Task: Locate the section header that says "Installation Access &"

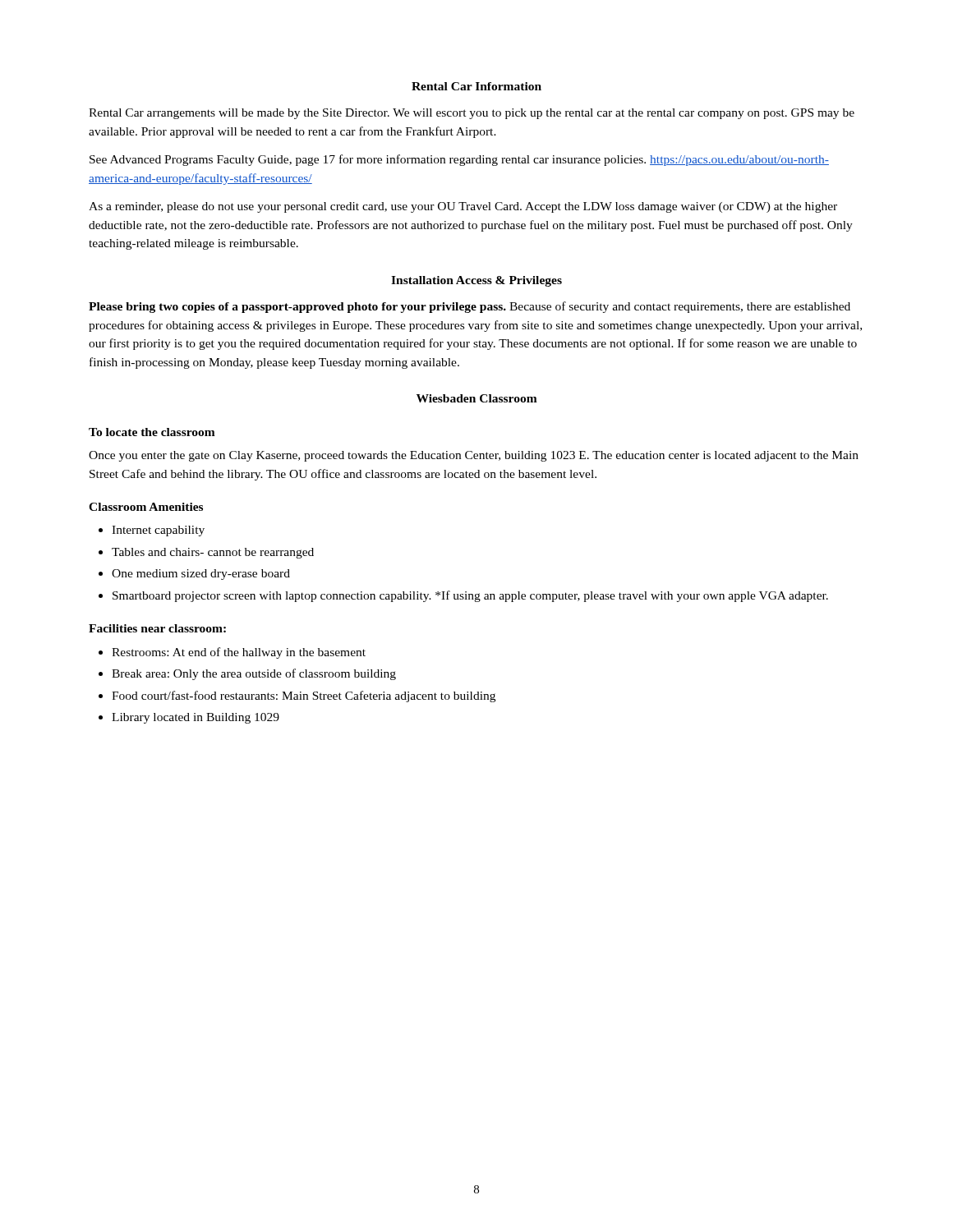Action: pyautogui.click(x=476, y=279)
